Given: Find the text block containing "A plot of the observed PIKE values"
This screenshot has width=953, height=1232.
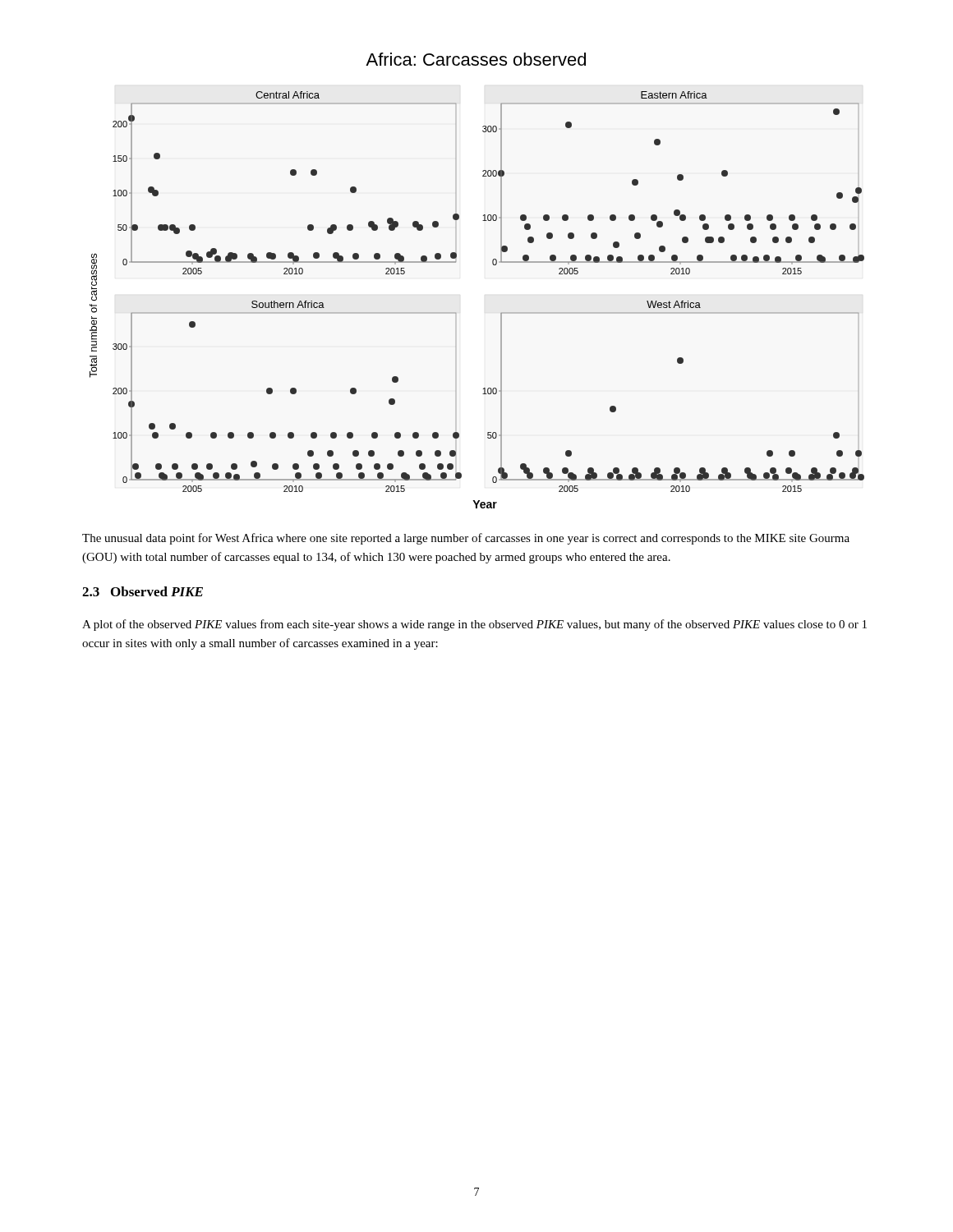Looking at the screenshot, I should [x=475, y=633].
